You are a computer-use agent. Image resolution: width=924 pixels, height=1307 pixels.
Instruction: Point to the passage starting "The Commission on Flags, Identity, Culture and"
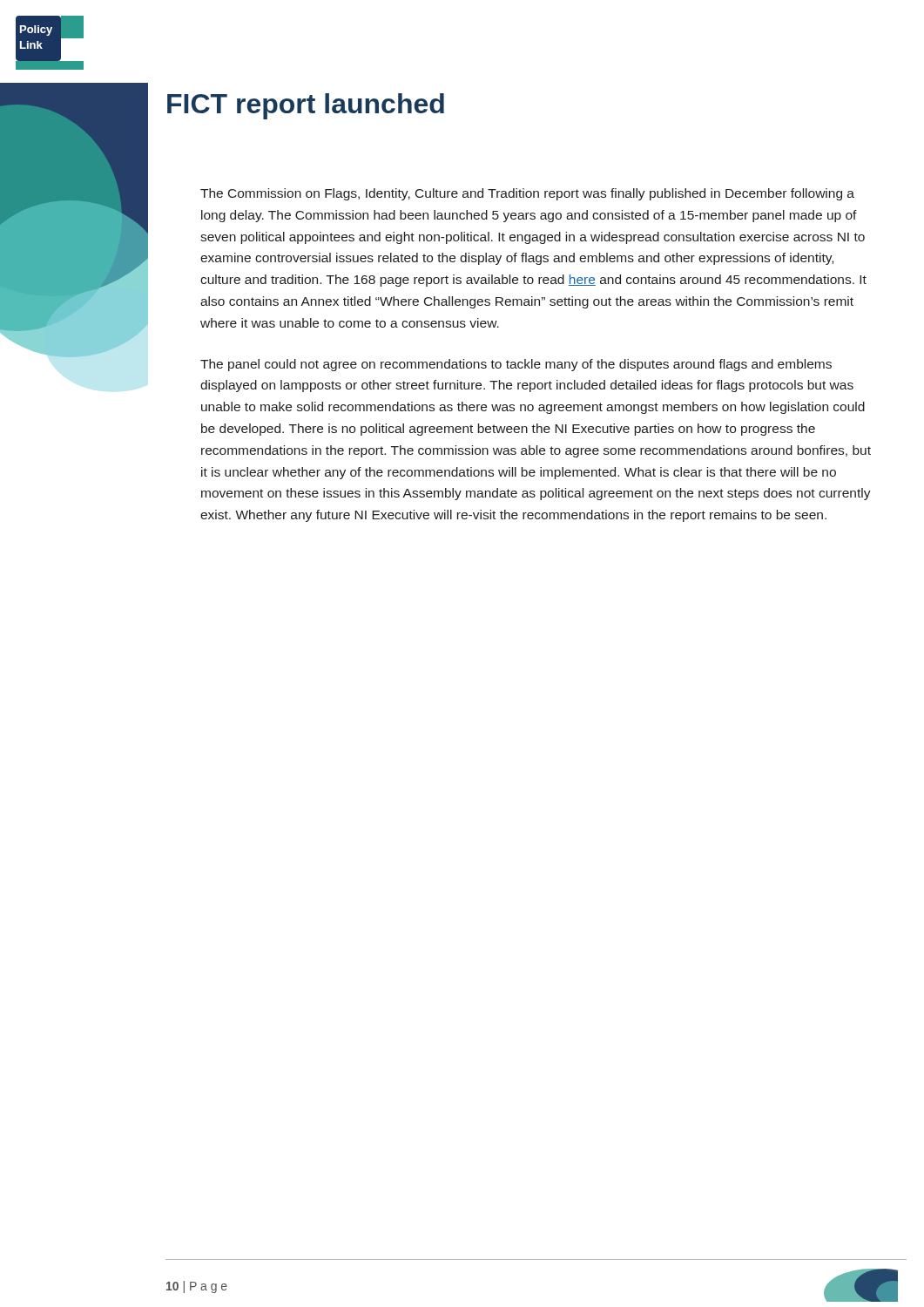[x=536, y=259]
